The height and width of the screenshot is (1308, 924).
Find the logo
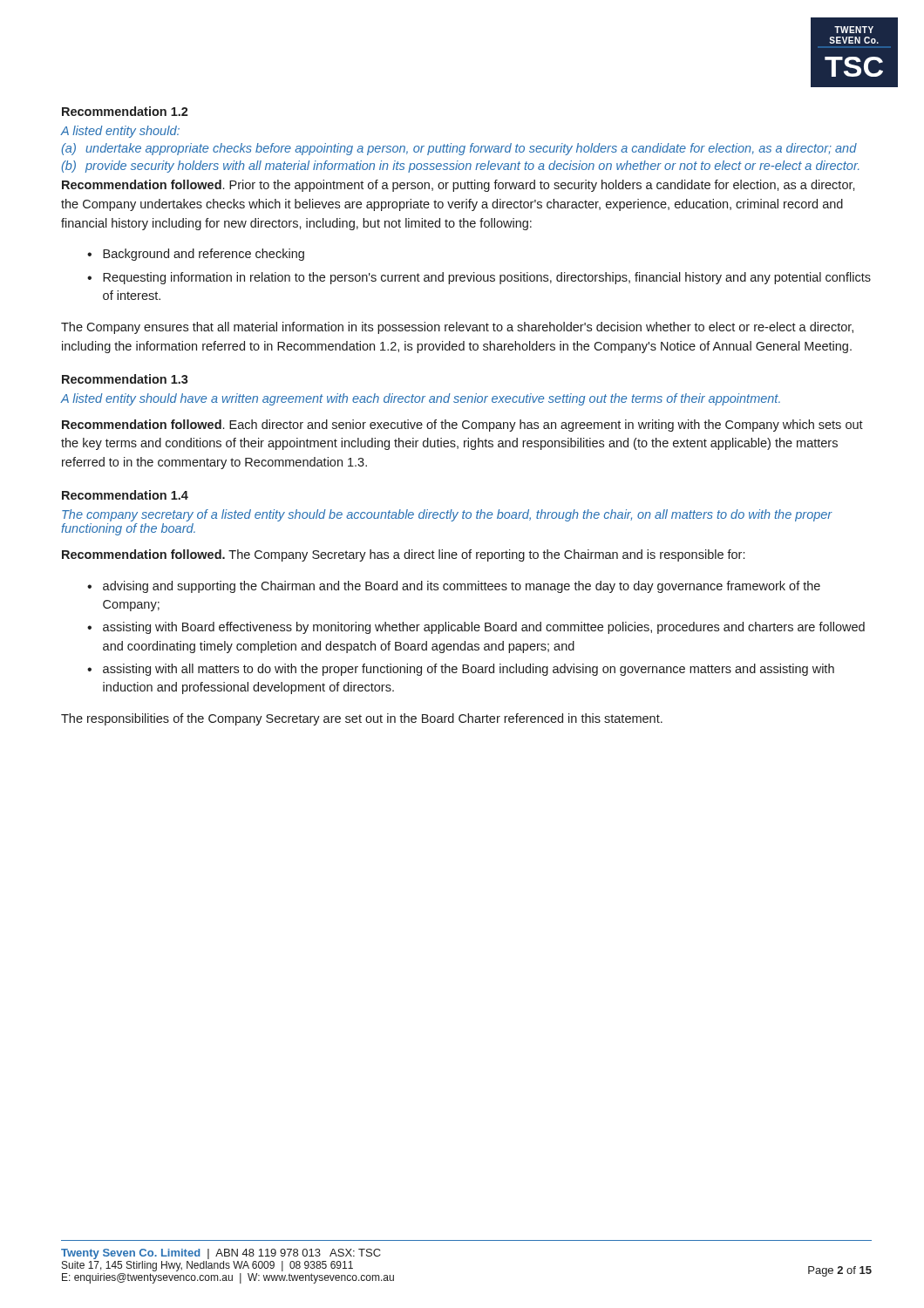click(854, 52)
